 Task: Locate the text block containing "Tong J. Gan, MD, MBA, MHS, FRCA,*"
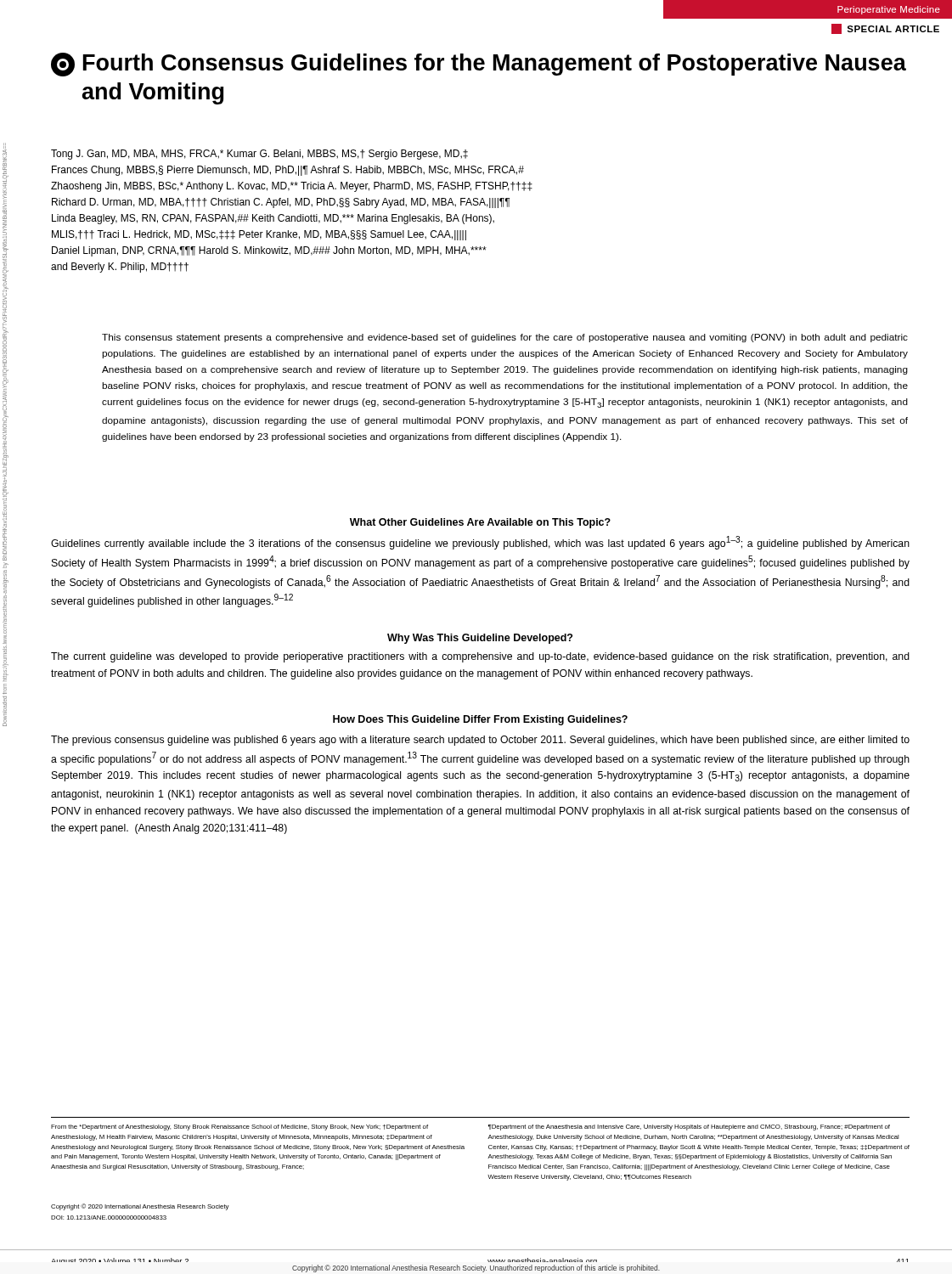pos(292,210)
